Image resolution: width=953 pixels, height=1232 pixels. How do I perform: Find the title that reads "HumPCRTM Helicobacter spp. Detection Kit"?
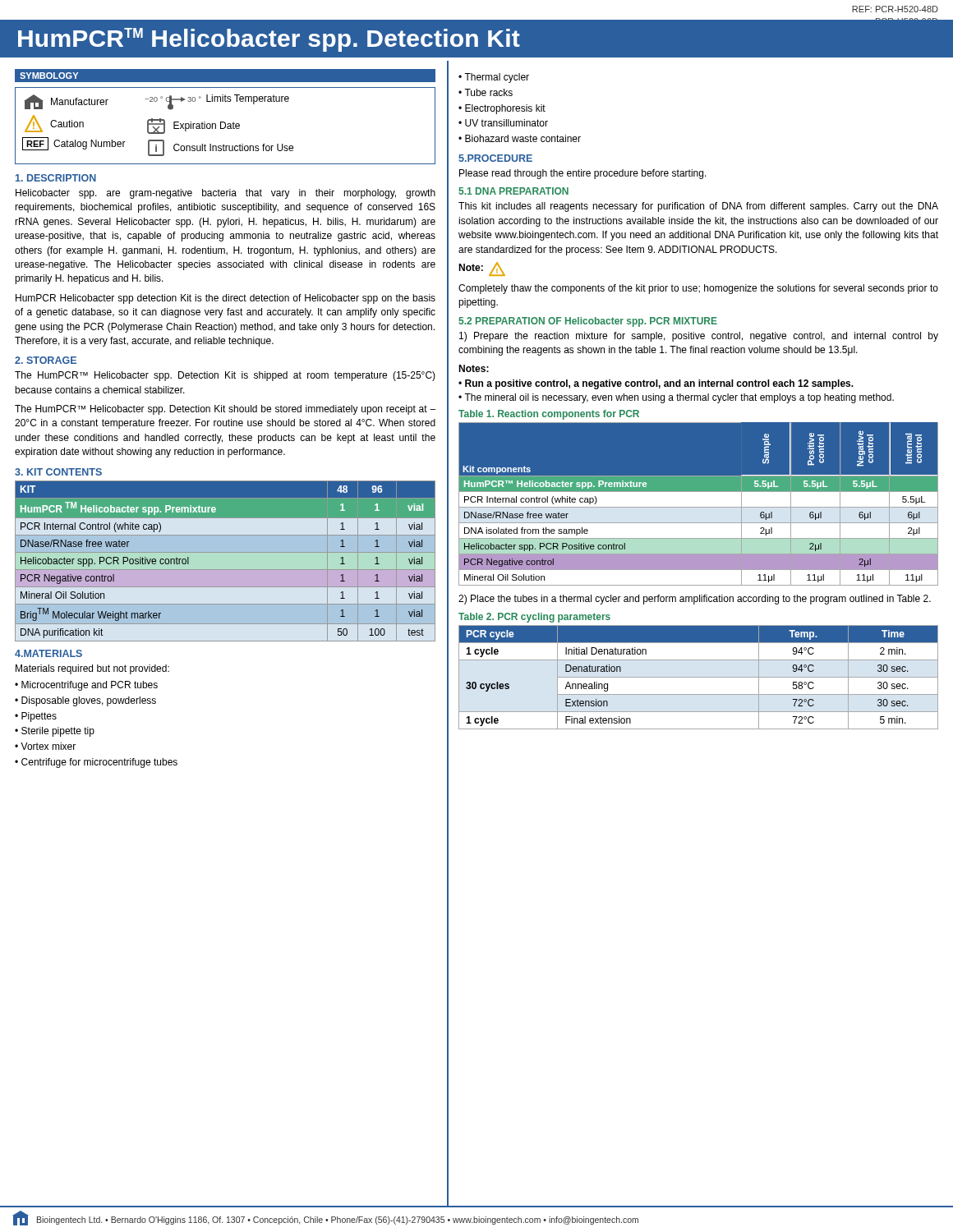(x=268, y=38)
